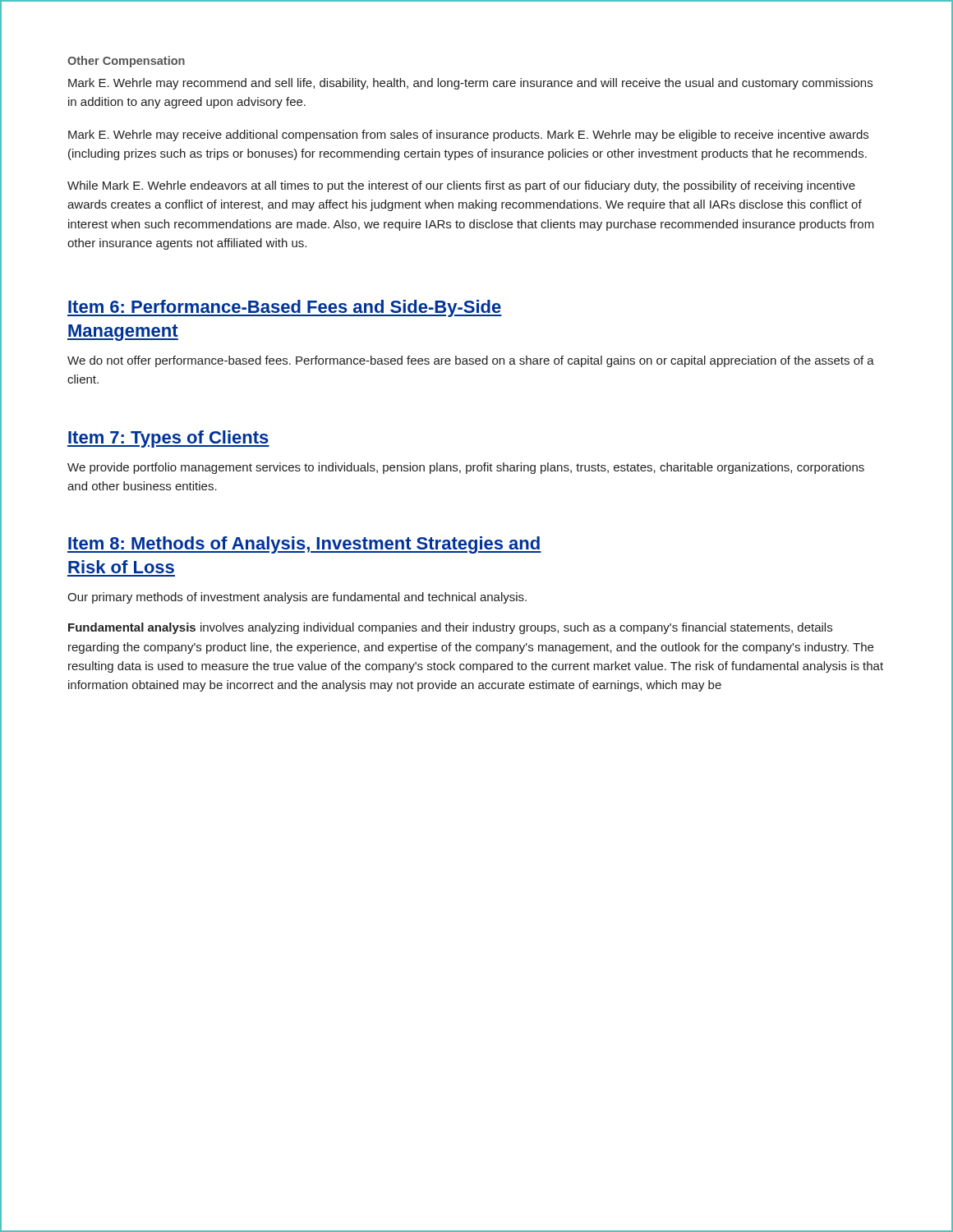Find the title containing "Item 6: Performance-Based Fees"
Image resolution: width=953 pixels, height=1232 pixels.
(x=284, y=307)
